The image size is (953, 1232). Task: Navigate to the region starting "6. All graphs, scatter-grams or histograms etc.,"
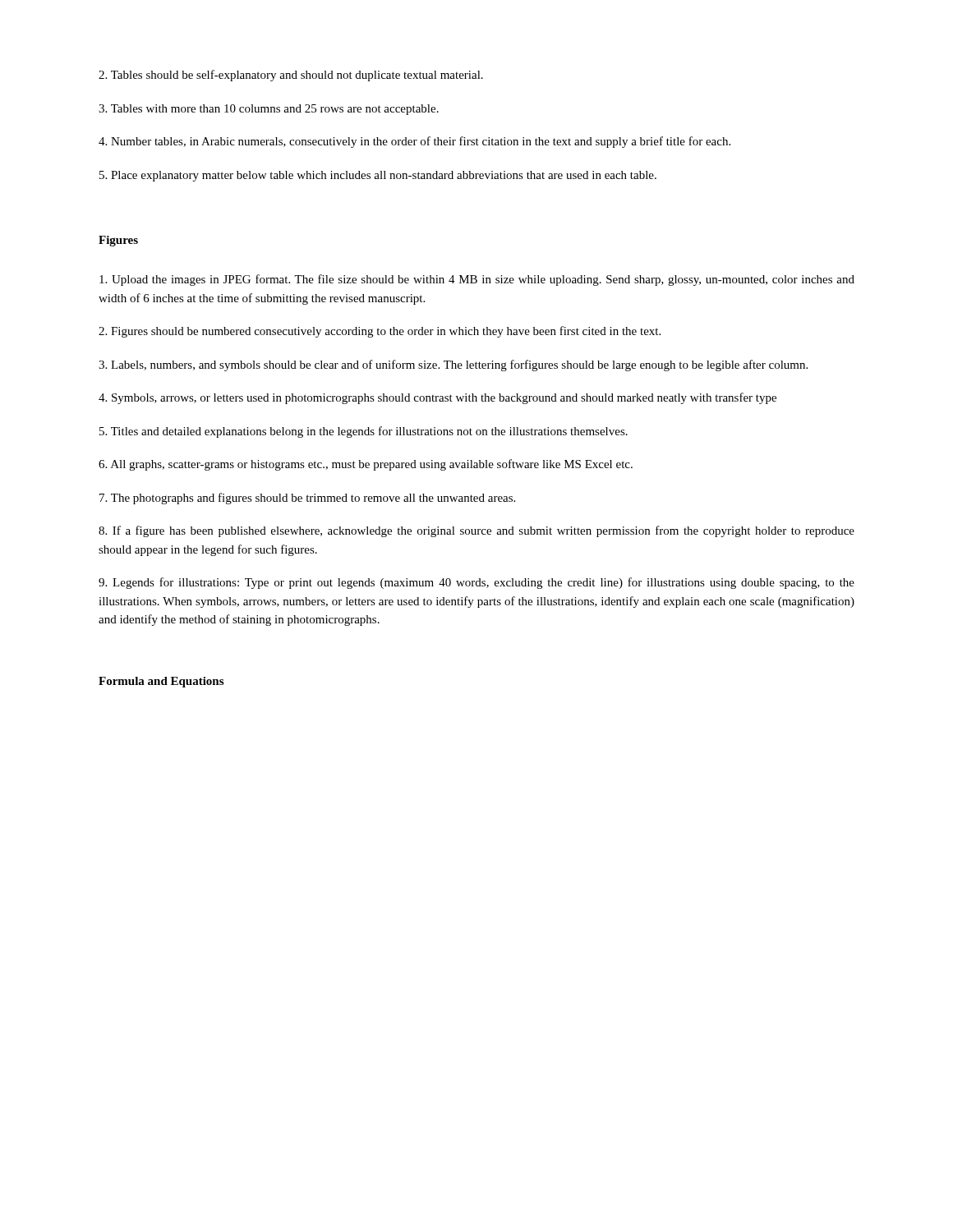point(366,464)
